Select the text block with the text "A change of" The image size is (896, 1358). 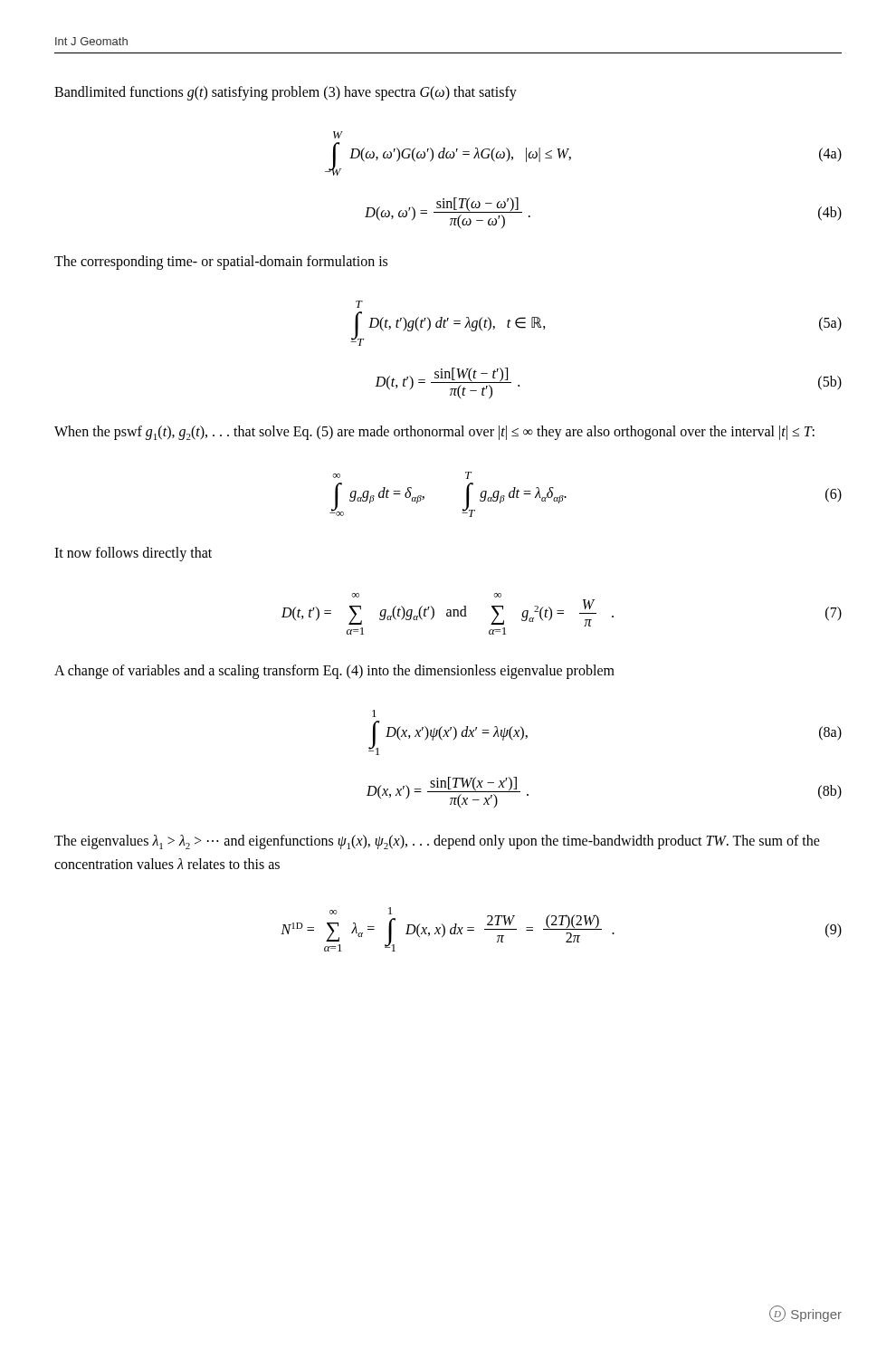[334, 671]
